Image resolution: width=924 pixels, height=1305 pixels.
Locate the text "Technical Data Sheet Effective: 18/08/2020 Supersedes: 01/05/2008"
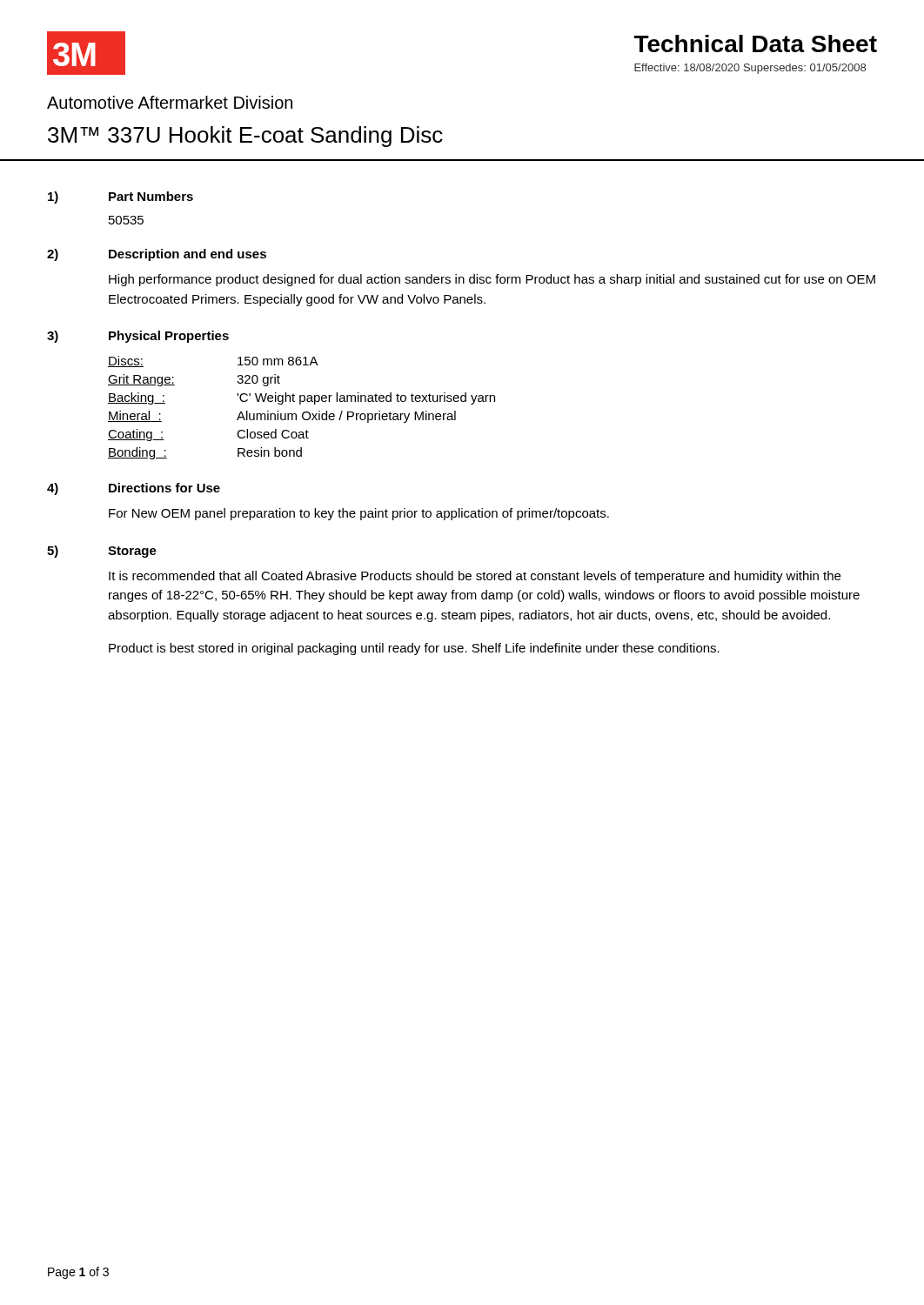point(755,53)
